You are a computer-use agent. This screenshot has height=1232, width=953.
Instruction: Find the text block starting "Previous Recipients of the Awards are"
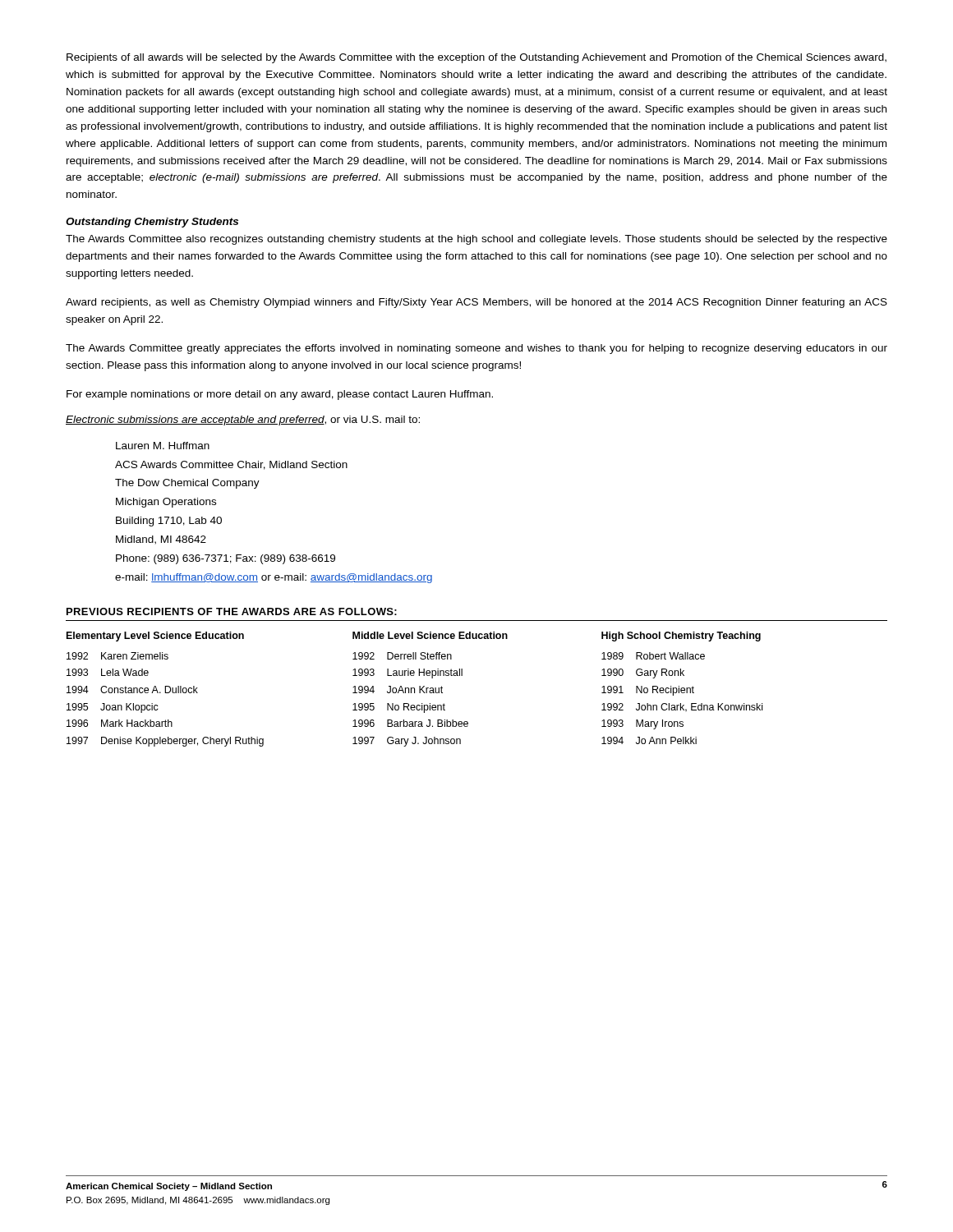click(232, 612)
